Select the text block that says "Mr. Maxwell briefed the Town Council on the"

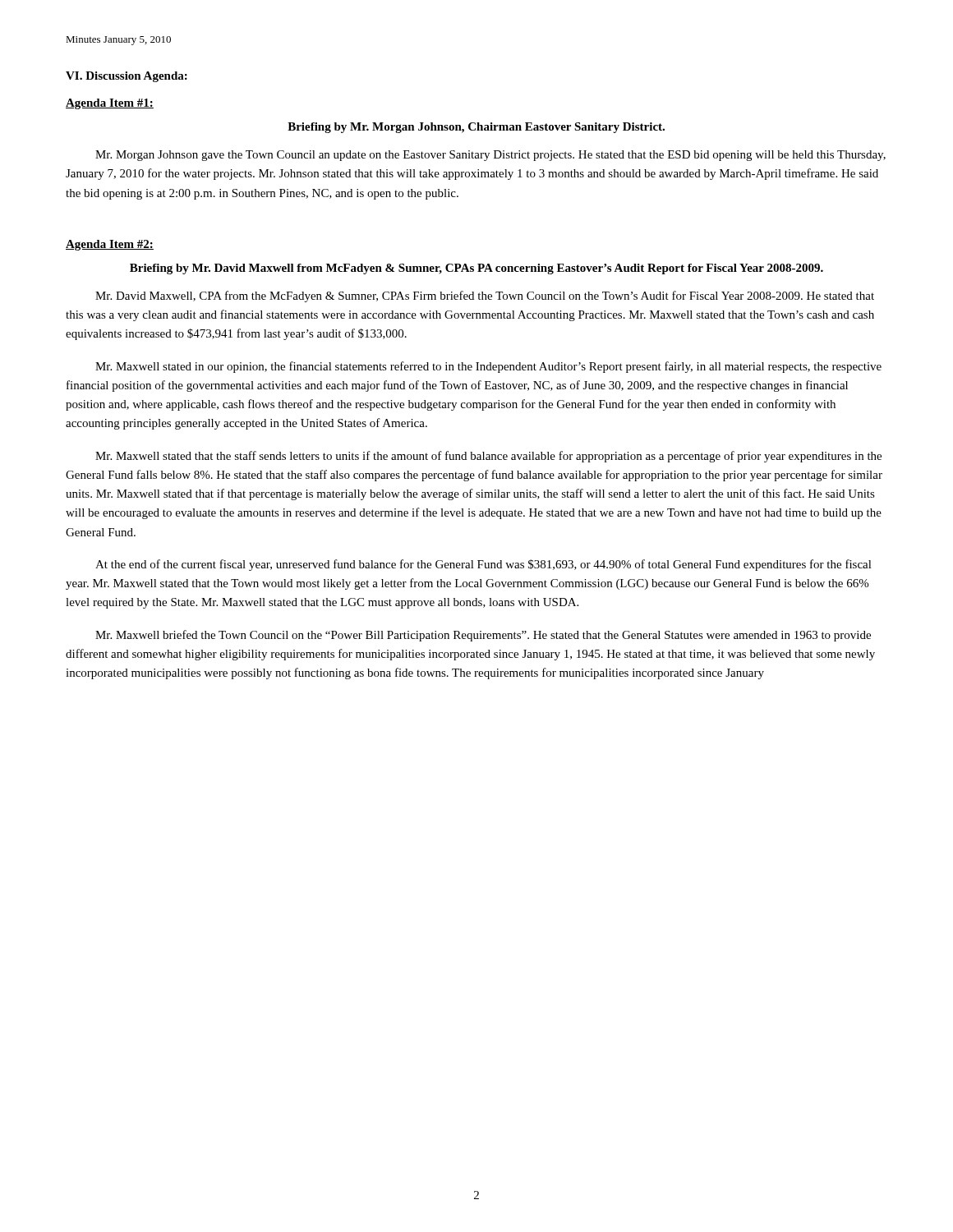click(x=470, y=654)
